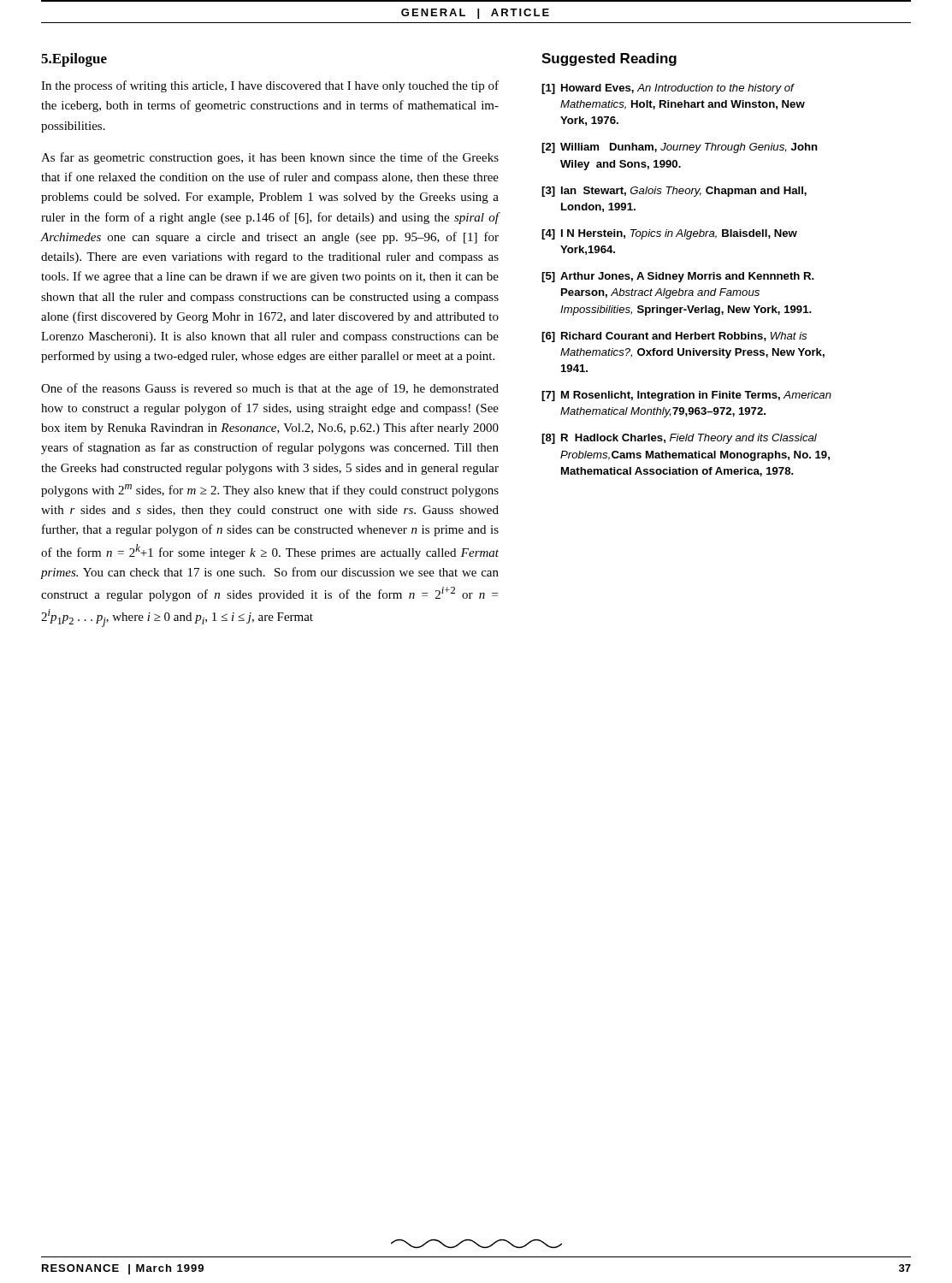Select the region starting "One of the reasons Gauss is"
The image size is (952, 1283).
[270, 504]
